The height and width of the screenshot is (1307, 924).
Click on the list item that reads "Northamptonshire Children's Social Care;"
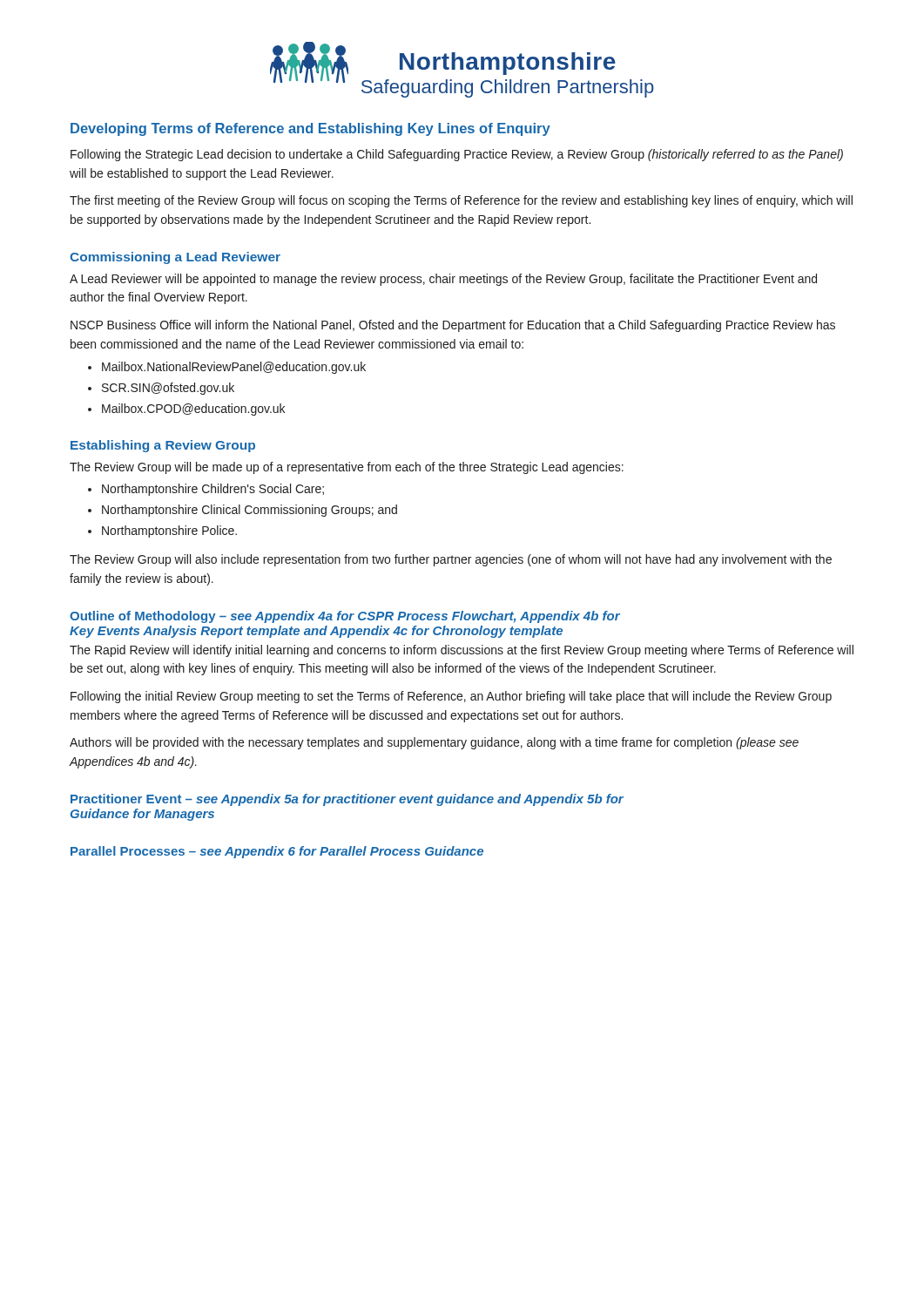[213, 489]
